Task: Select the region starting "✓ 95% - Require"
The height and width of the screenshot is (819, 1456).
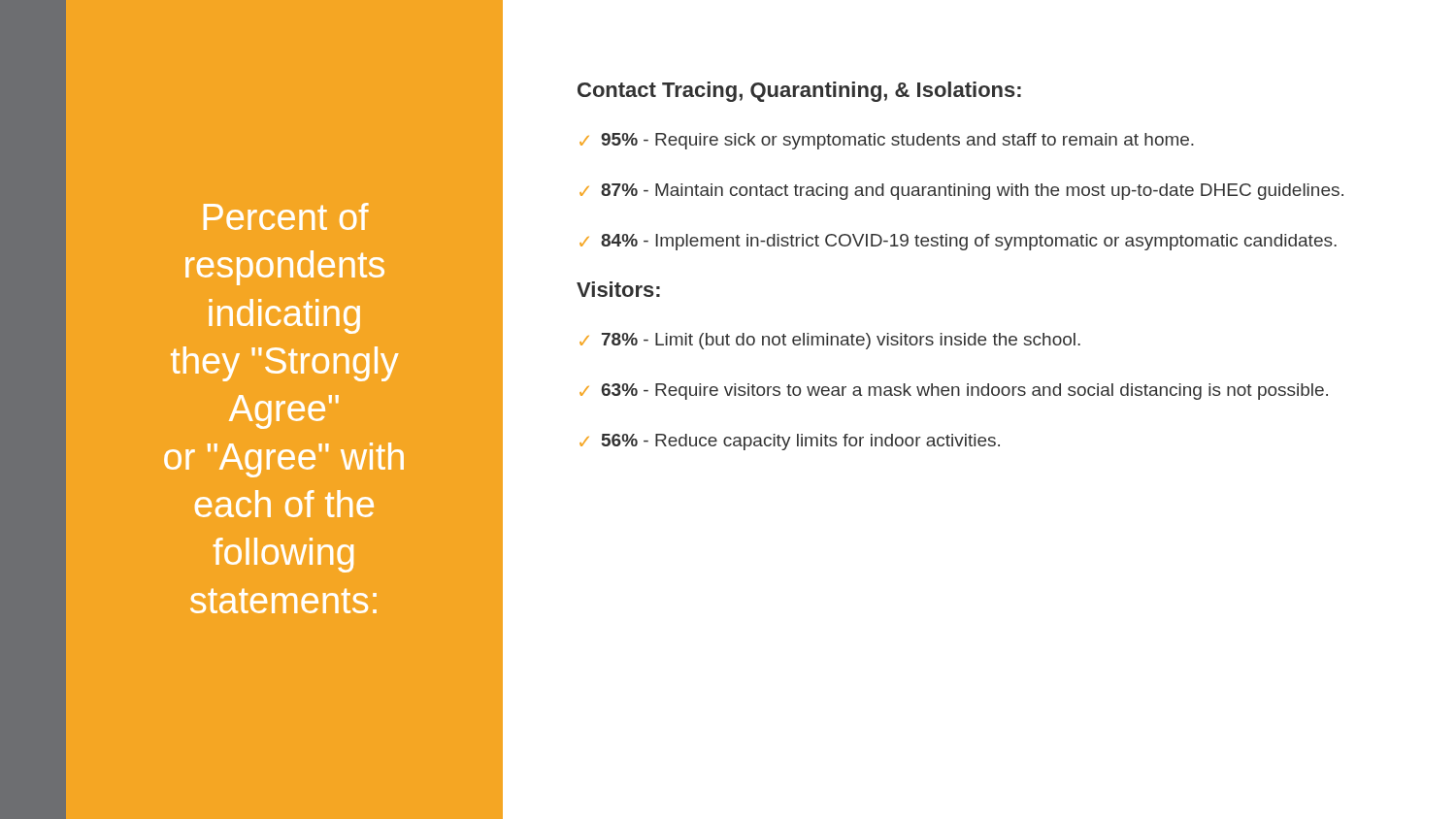Action: [987, 141]
